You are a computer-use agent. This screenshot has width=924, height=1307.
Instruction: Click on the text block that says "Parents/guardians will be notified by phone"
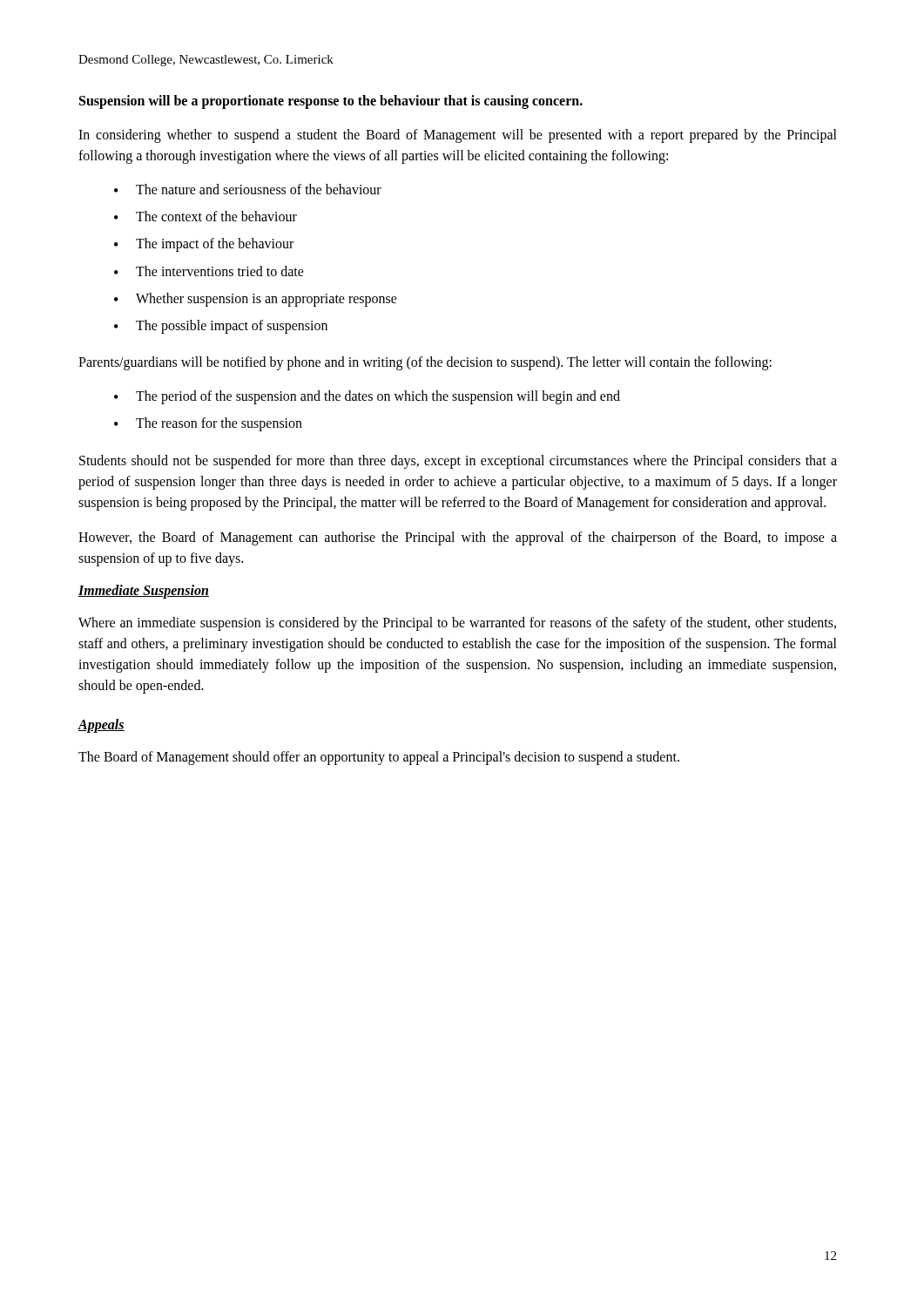click(x=425, y=362)
